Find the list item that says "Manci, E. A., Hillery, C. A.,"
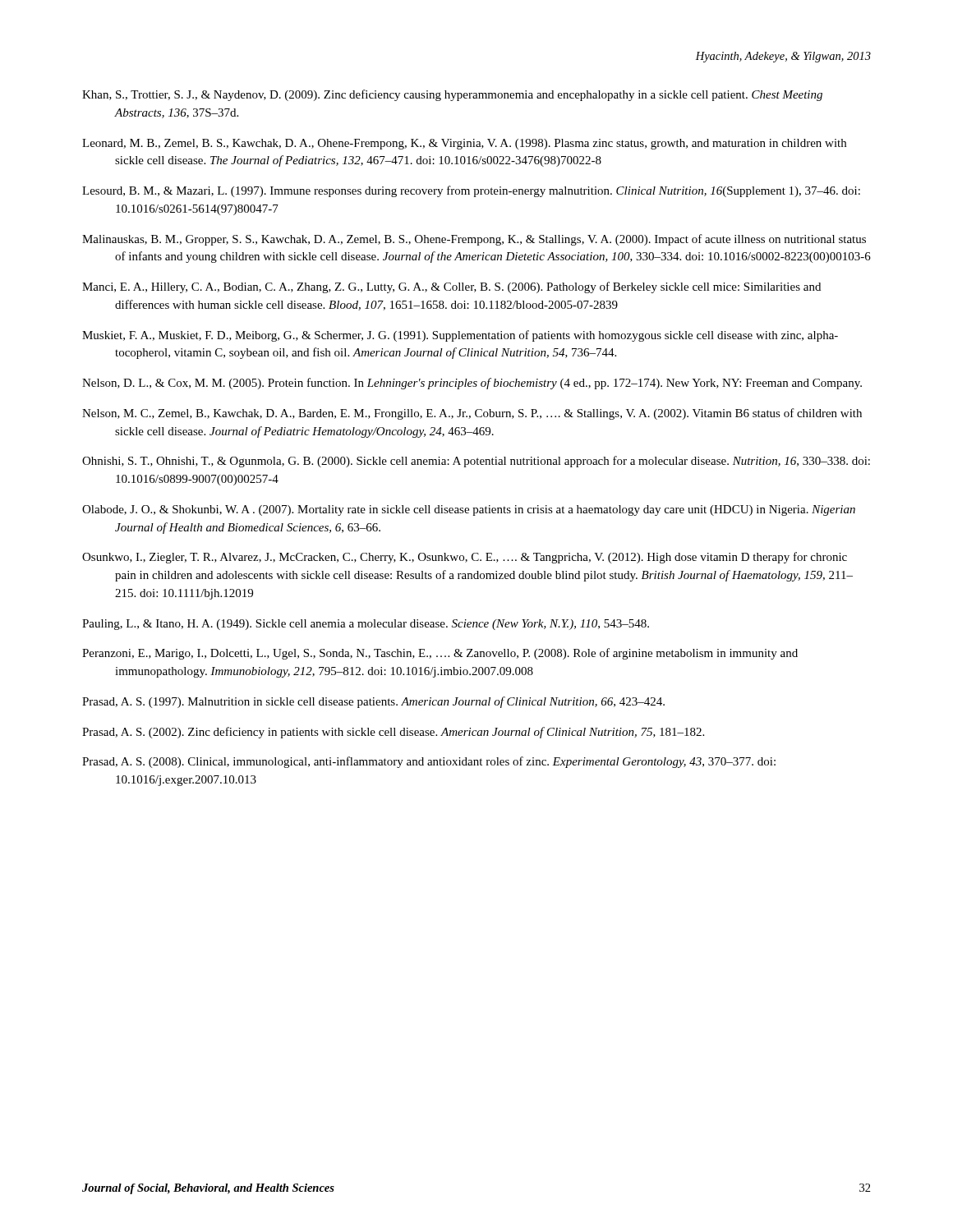The width and height of the screenshot is (953, 1232). (x=476, y=296)
